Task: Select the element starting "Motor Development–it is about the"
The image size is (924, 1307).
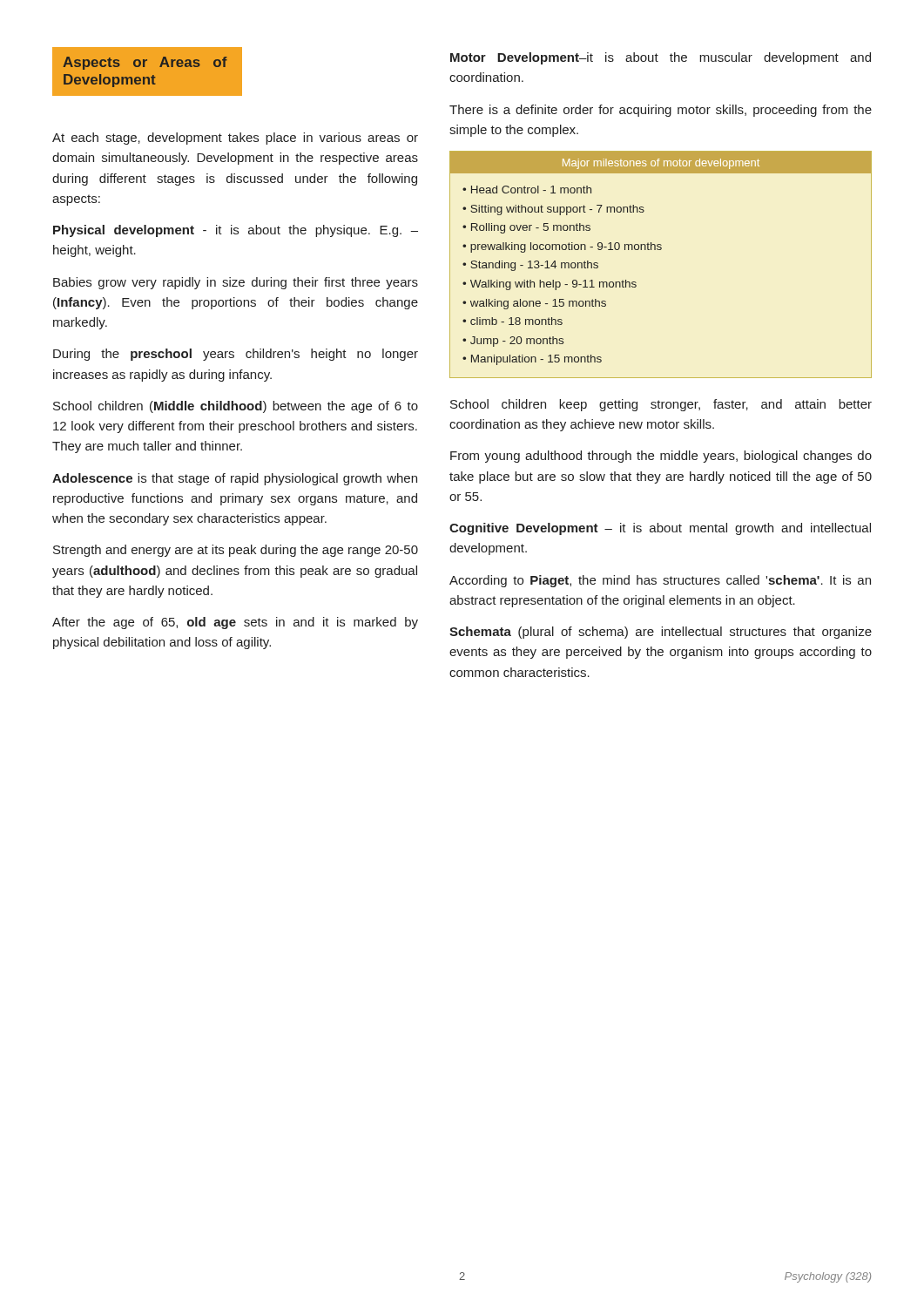Action: [x=661, y=67]
